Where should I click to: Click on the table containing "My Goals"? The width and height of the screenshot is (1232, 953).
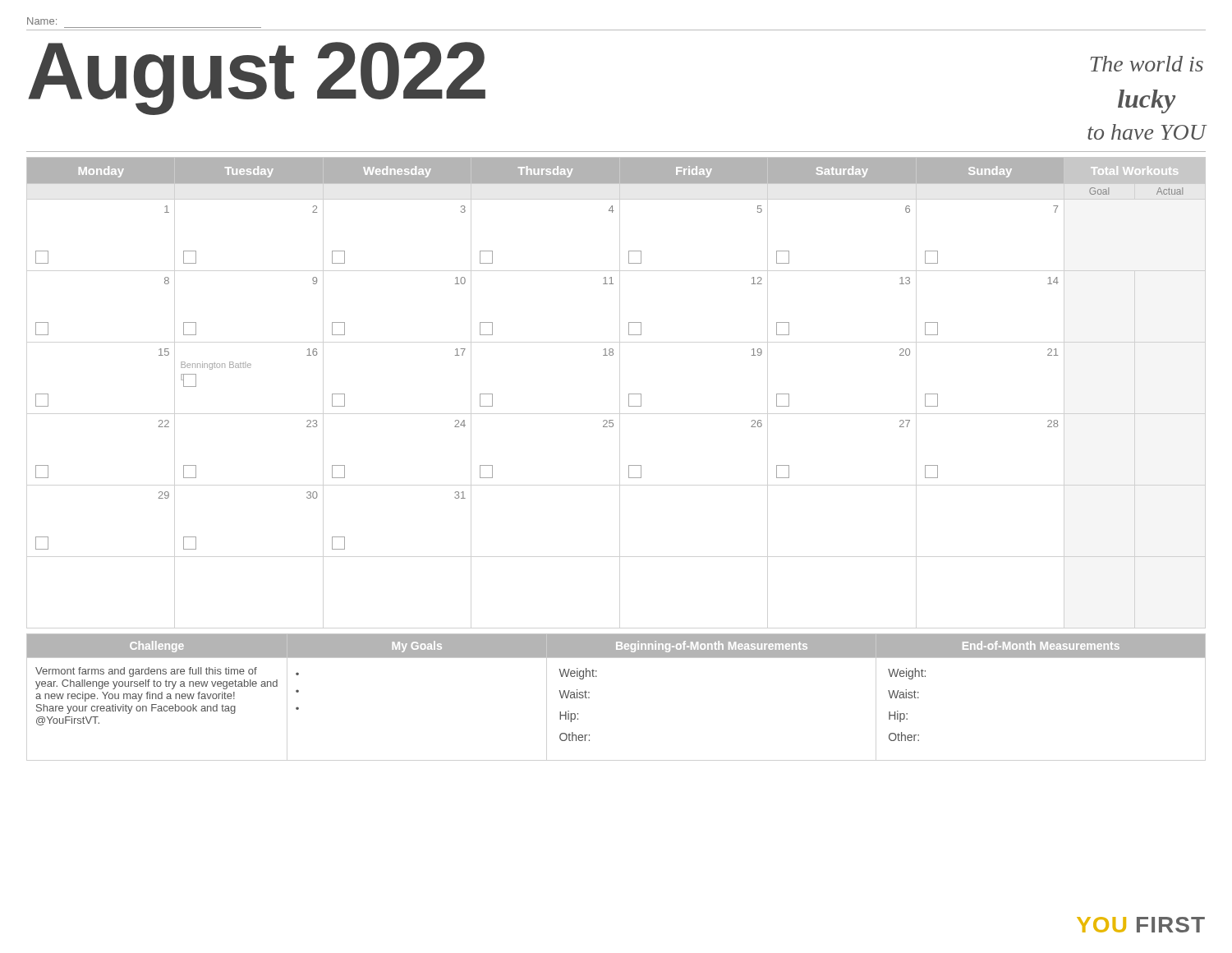coord(616,697)
